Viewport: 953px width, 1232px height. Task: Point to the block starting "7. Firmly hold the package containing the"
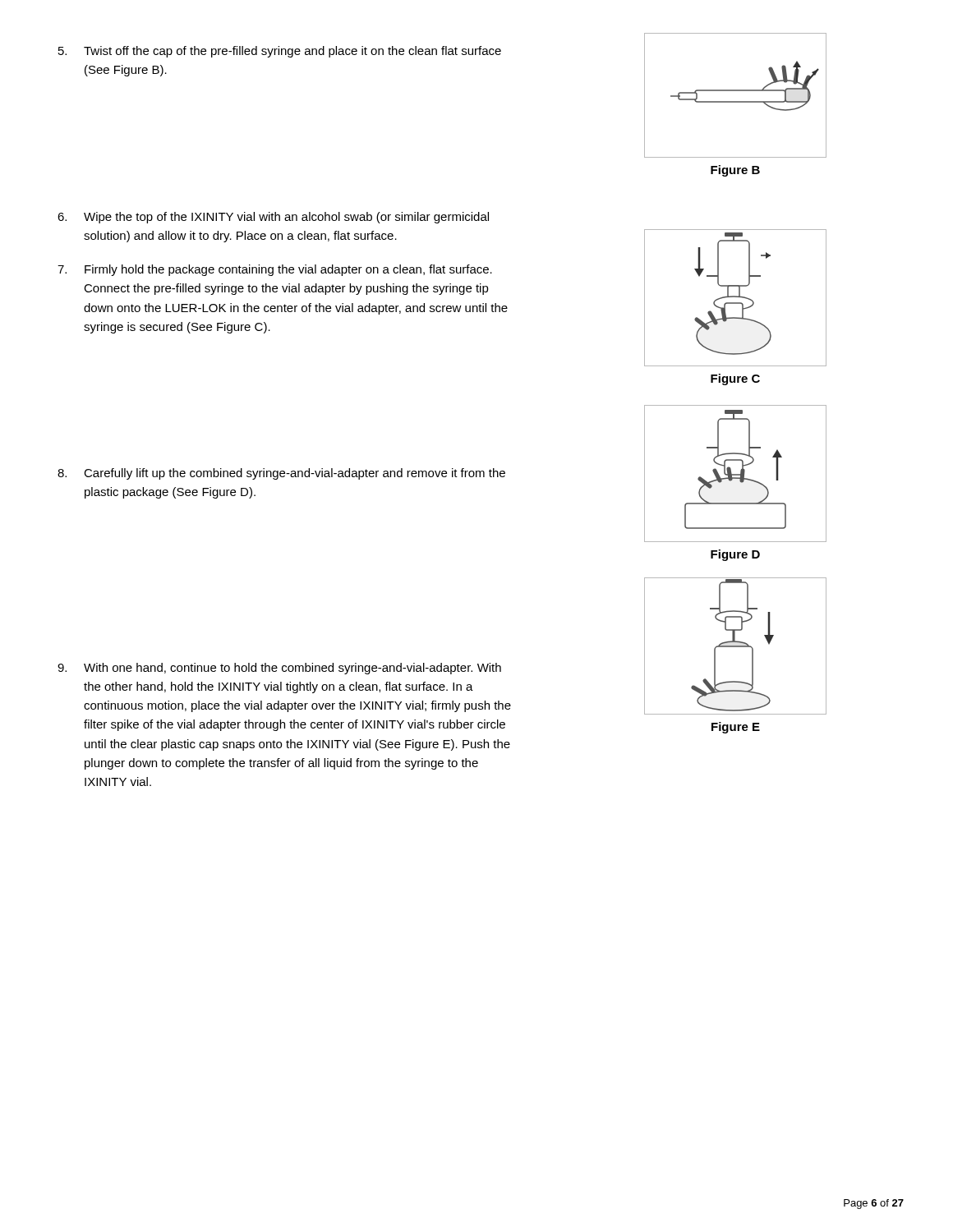coord(288,298)
